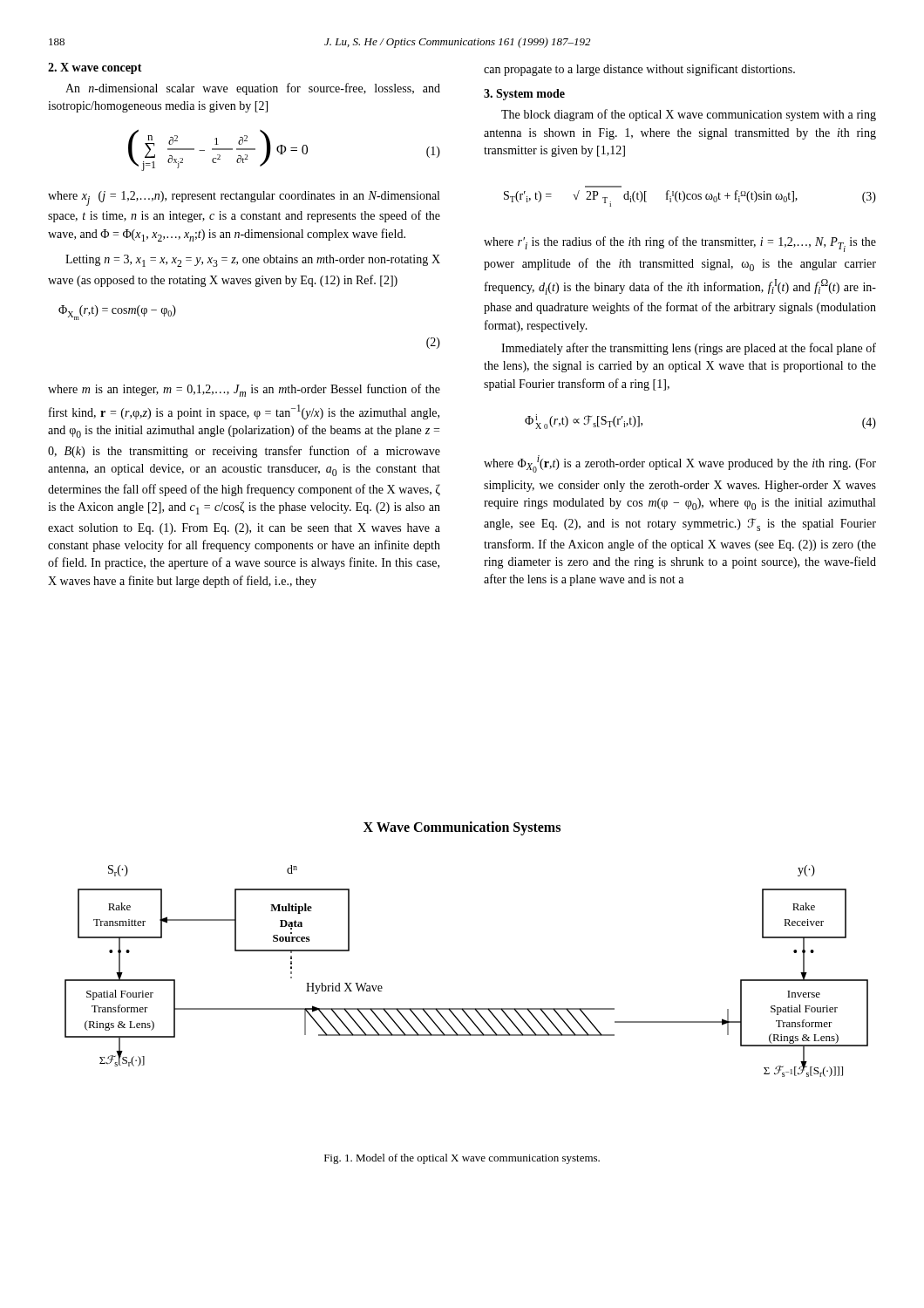Find the region starting "where m is an integer, m"
This screenshot has width=924, height=1308.
[x=244, y=486]
